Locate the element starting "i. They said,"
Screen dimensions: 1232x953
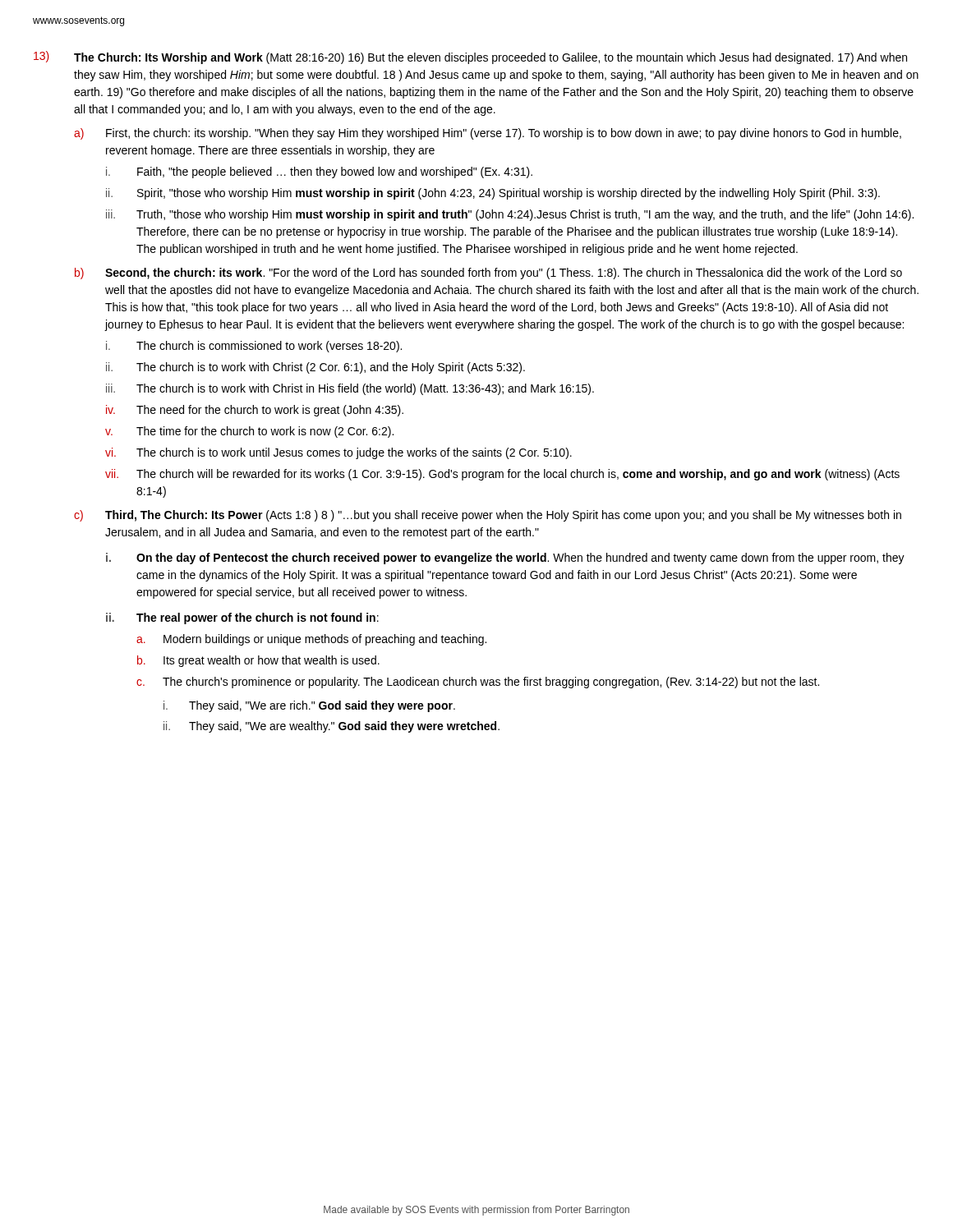(x=309, y=706)
